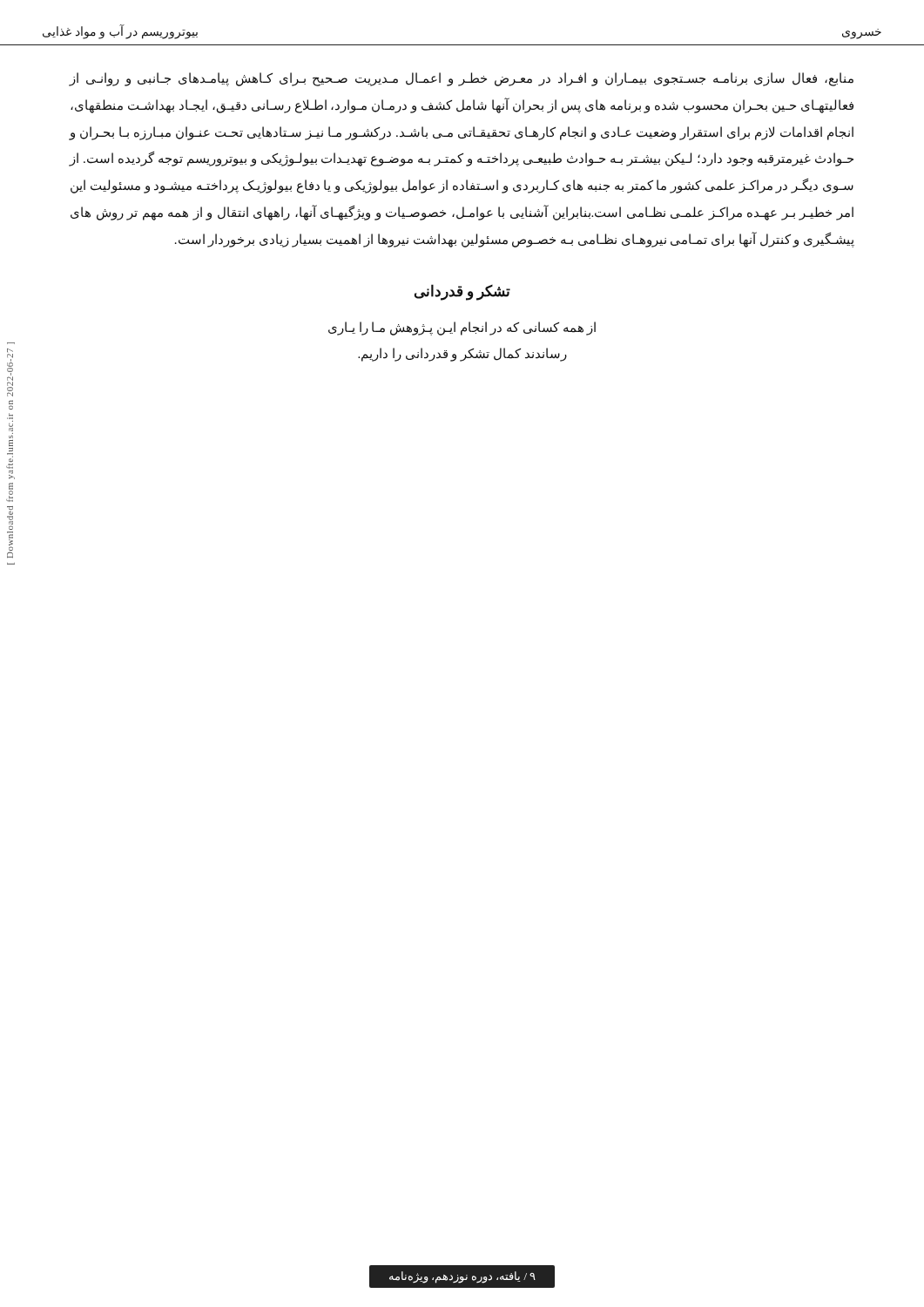Viewport: 924px width, 1307px height.
Task: Select the passage starting "از همه کسانی که در انجام ایـن"
Action: point(462,341)
